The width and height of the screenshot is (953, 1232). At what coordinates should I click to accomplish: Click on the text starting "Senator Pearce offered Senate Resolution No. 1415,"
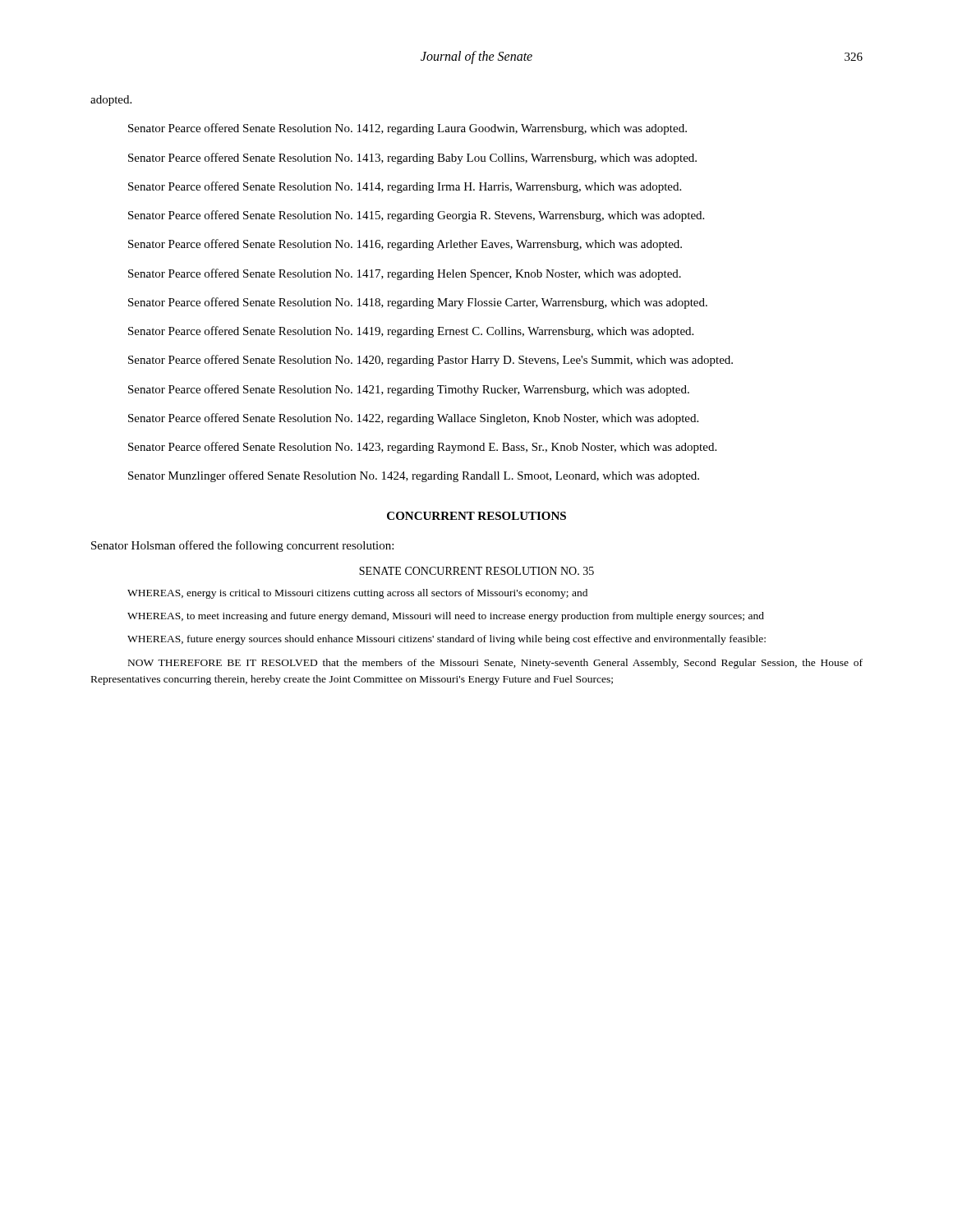click(416, 215)
